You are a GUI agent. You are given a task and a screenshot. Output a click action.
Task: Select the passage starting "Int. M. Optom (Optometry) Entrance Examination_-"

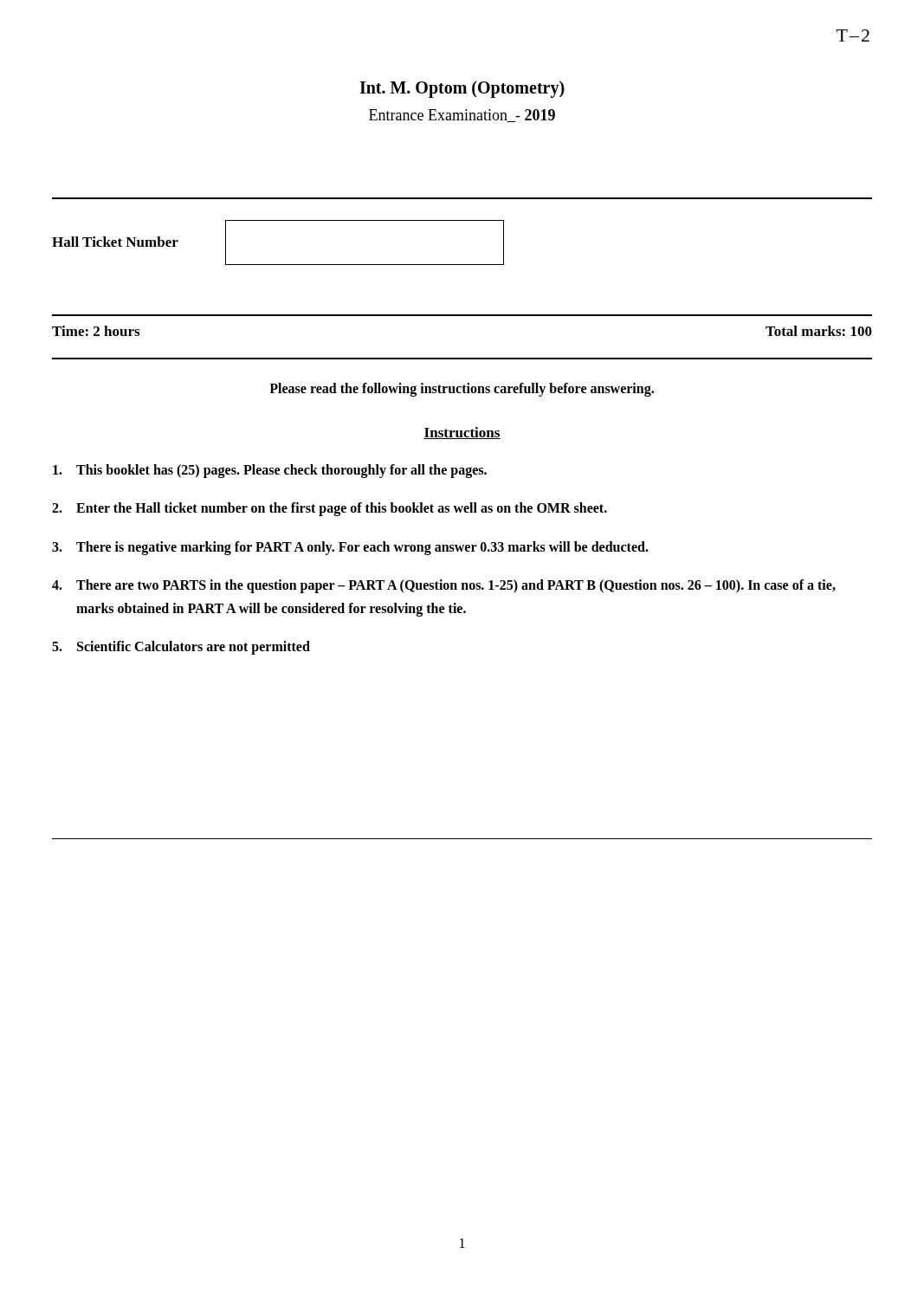click(x=462, y=101)
